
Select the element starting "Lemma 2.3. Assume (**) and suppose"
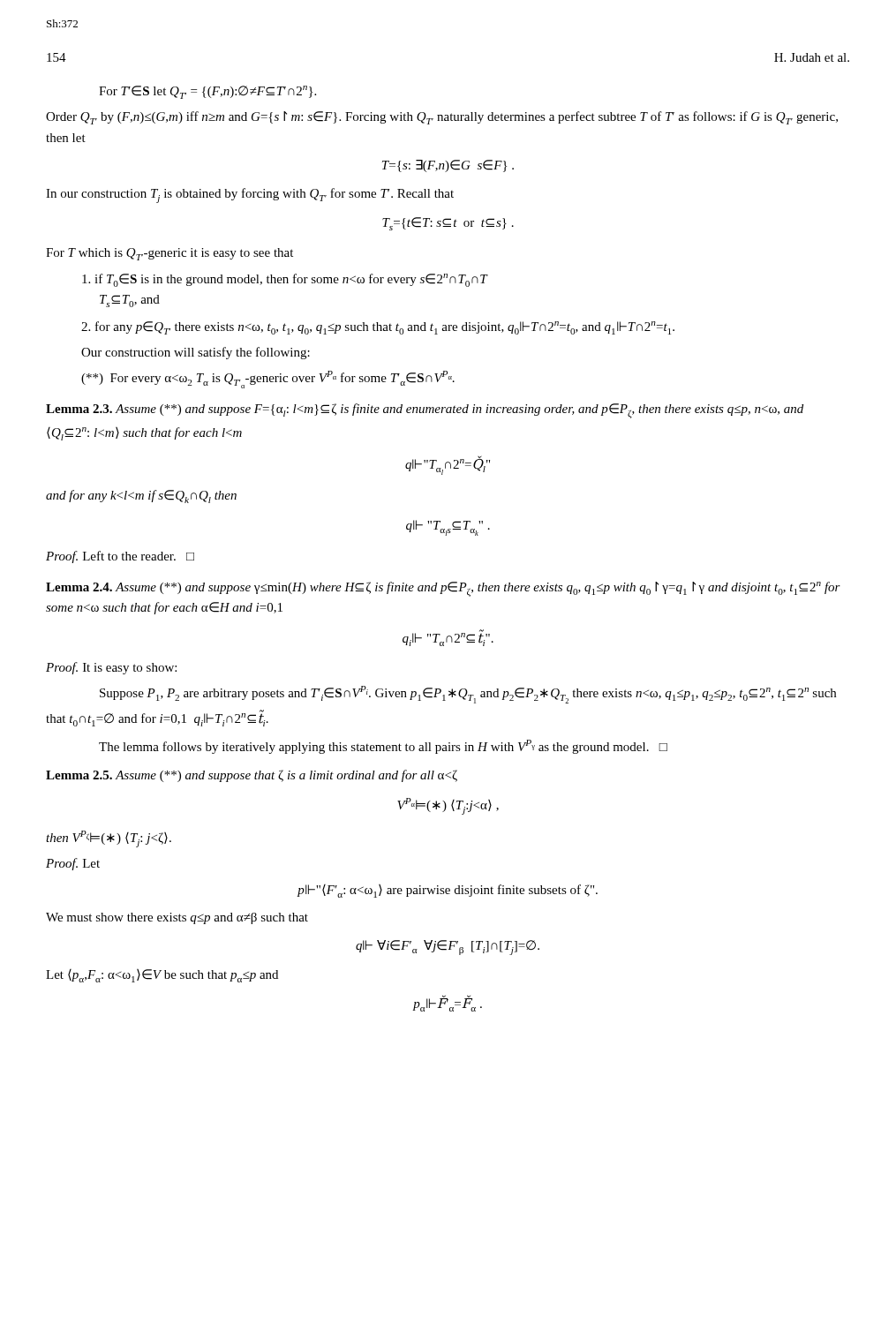point(425,422)
